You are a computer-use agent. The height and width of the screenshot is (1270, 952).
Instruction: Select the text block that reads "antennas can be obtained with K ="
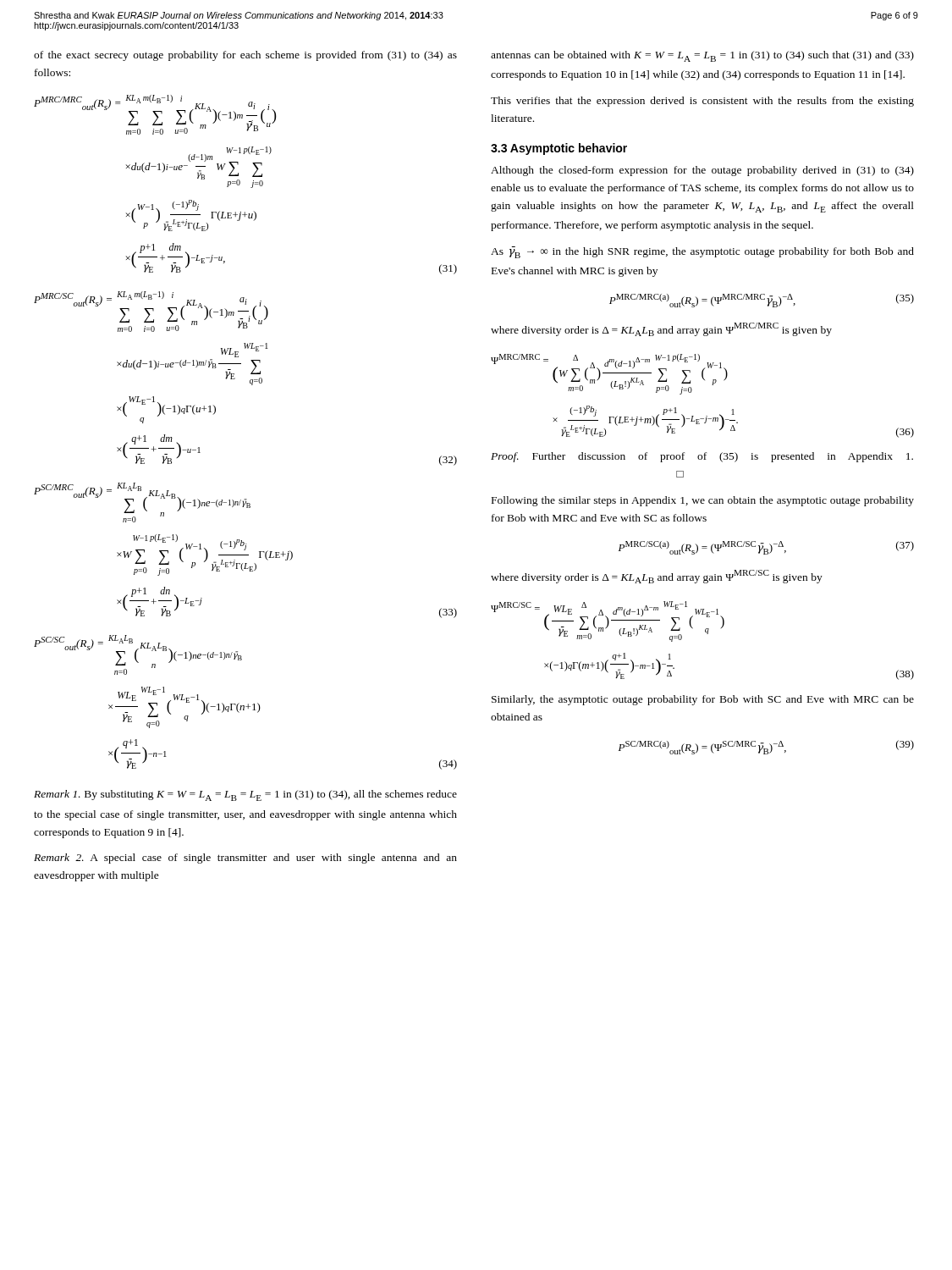click(702, 64)
